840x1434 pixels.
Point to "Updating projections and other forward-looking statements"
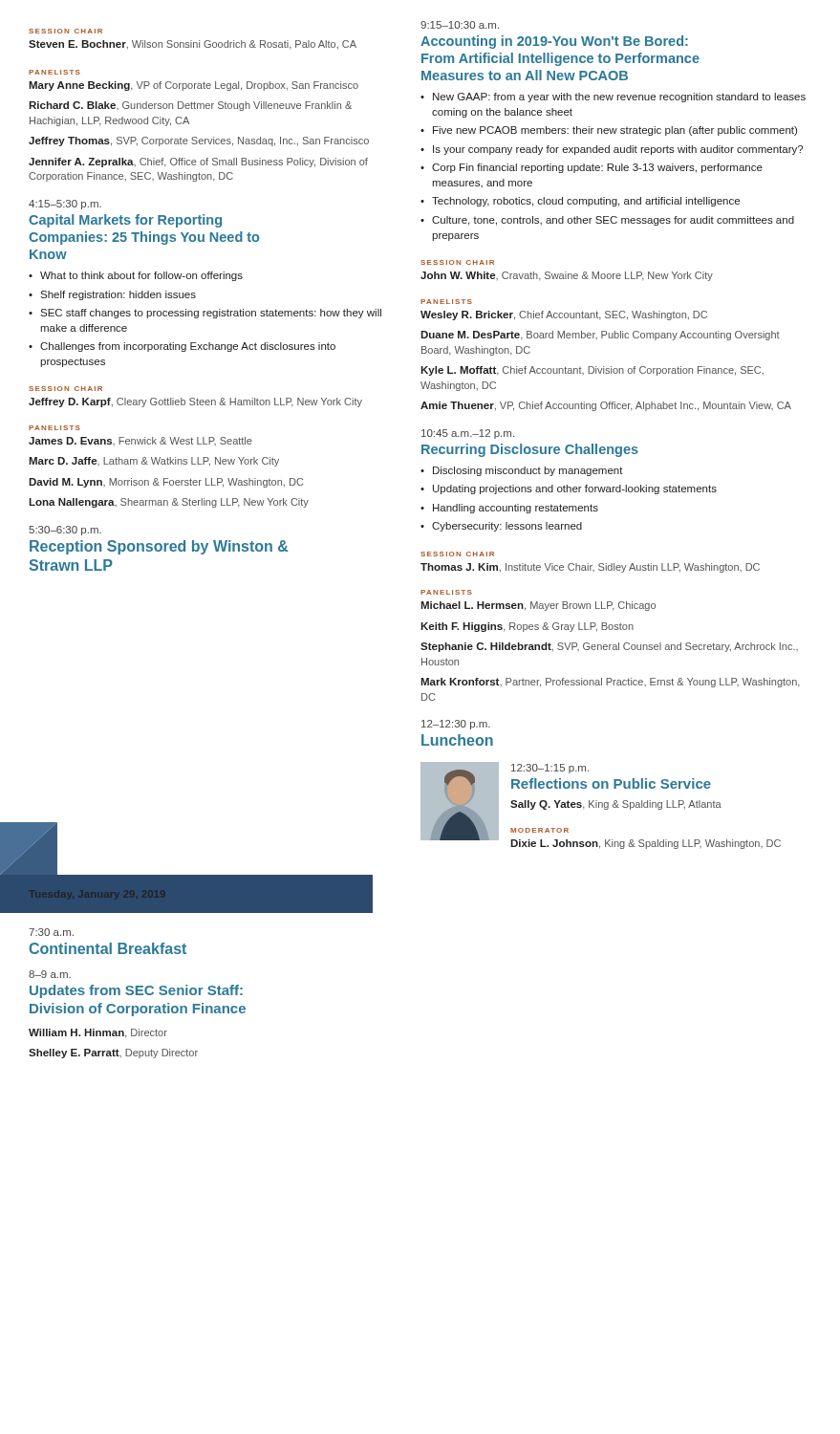(574, 489)
